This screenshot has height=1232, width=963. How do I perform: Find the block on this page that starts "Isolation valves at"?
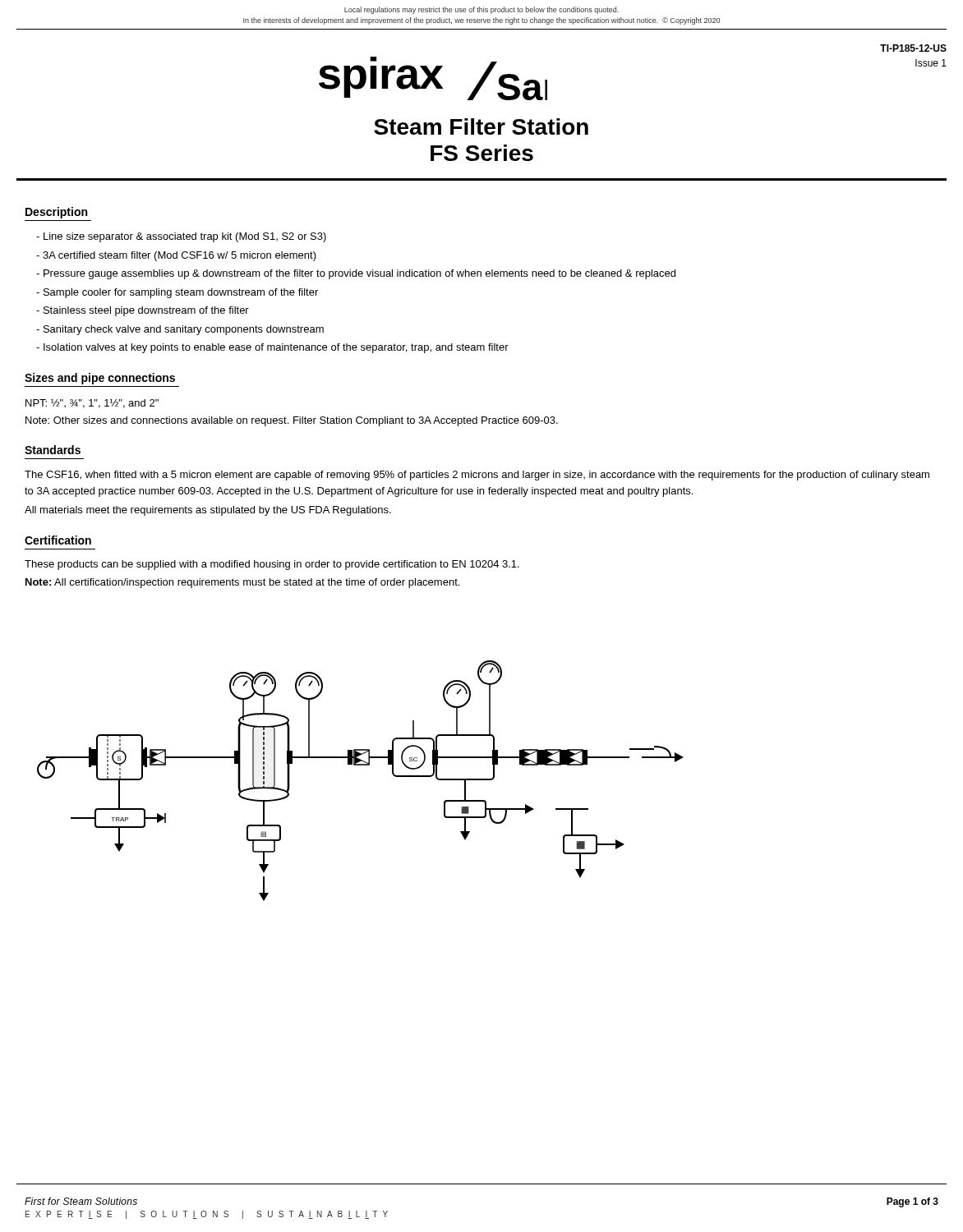275,347
